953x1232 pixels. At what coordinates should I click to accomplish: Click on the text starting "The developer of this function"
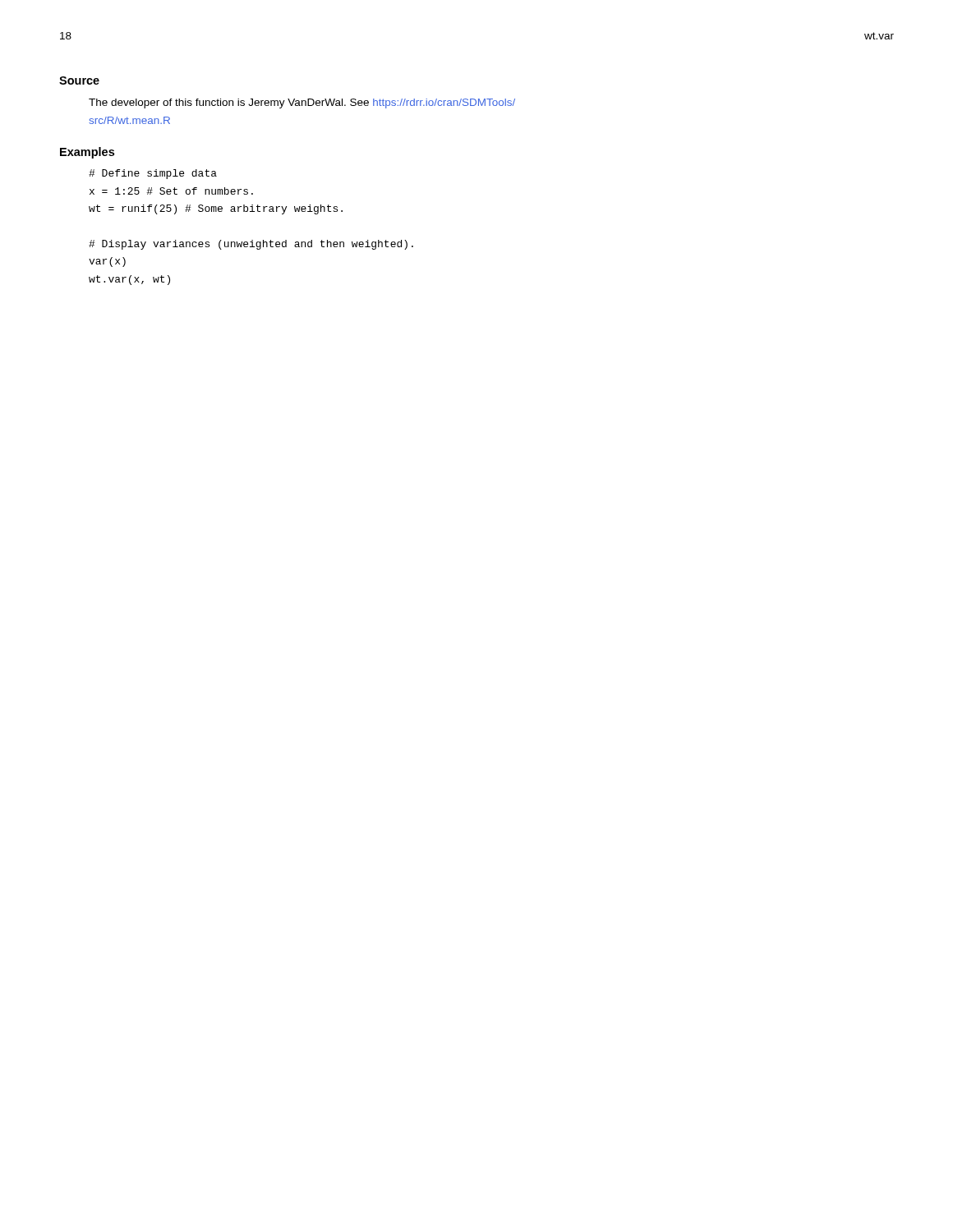pyautogui.click(x=302, y=111)
